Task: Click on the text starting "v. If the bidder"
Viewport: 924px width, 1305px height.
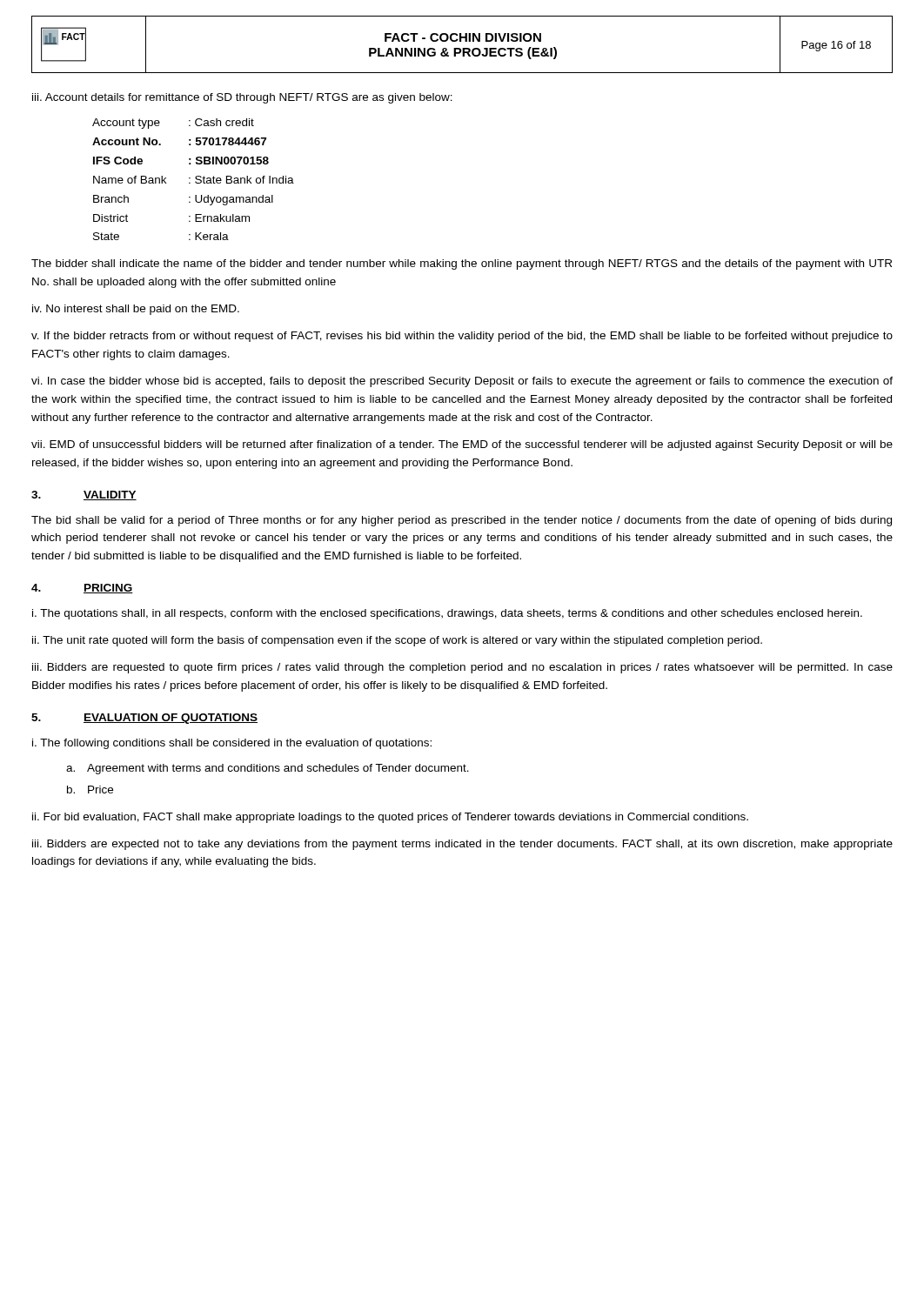Action: point(462,345)
